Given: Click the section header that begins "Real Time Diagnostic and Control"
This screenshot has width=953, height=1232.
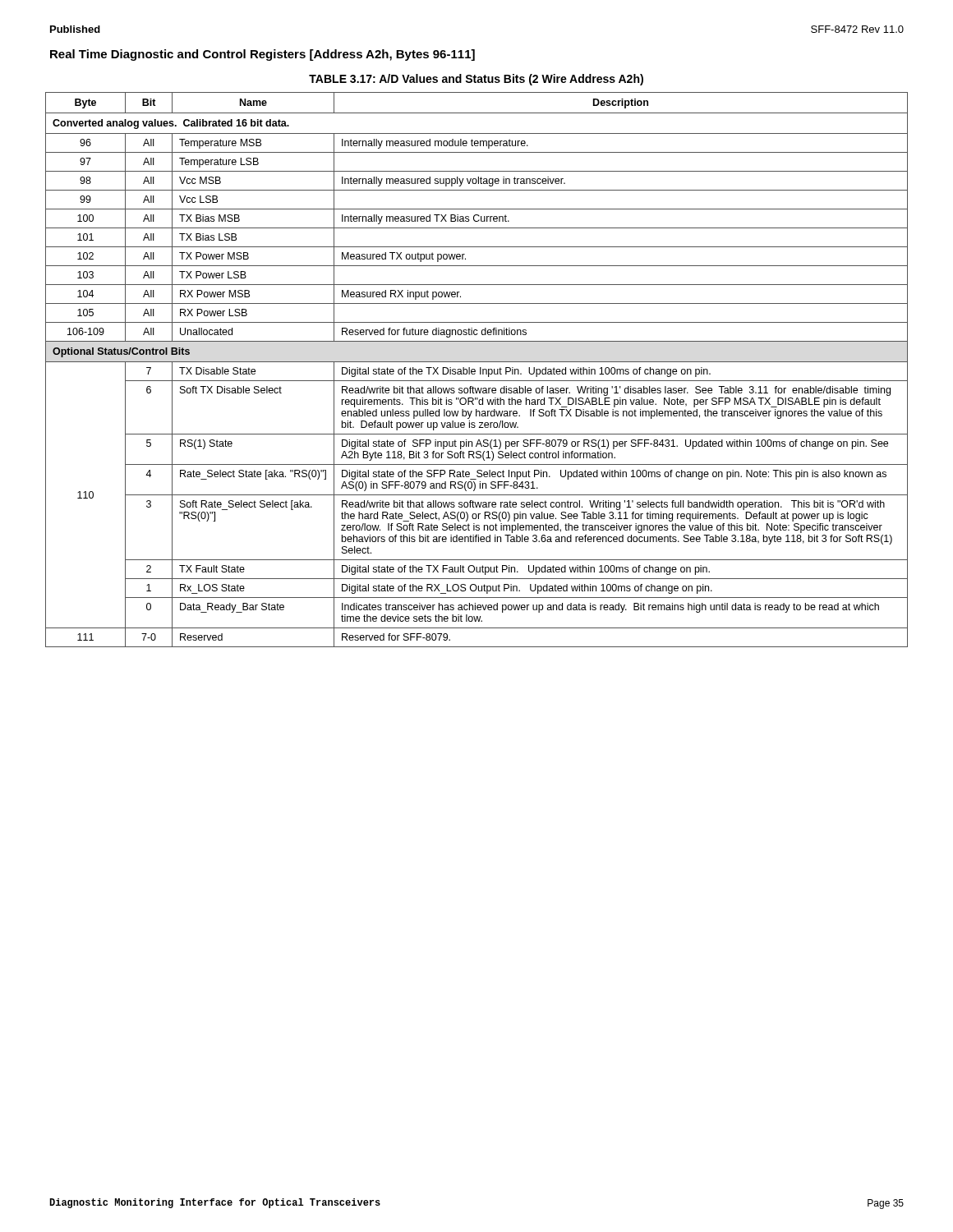Looking at the screenshot, I should [262, 54].
